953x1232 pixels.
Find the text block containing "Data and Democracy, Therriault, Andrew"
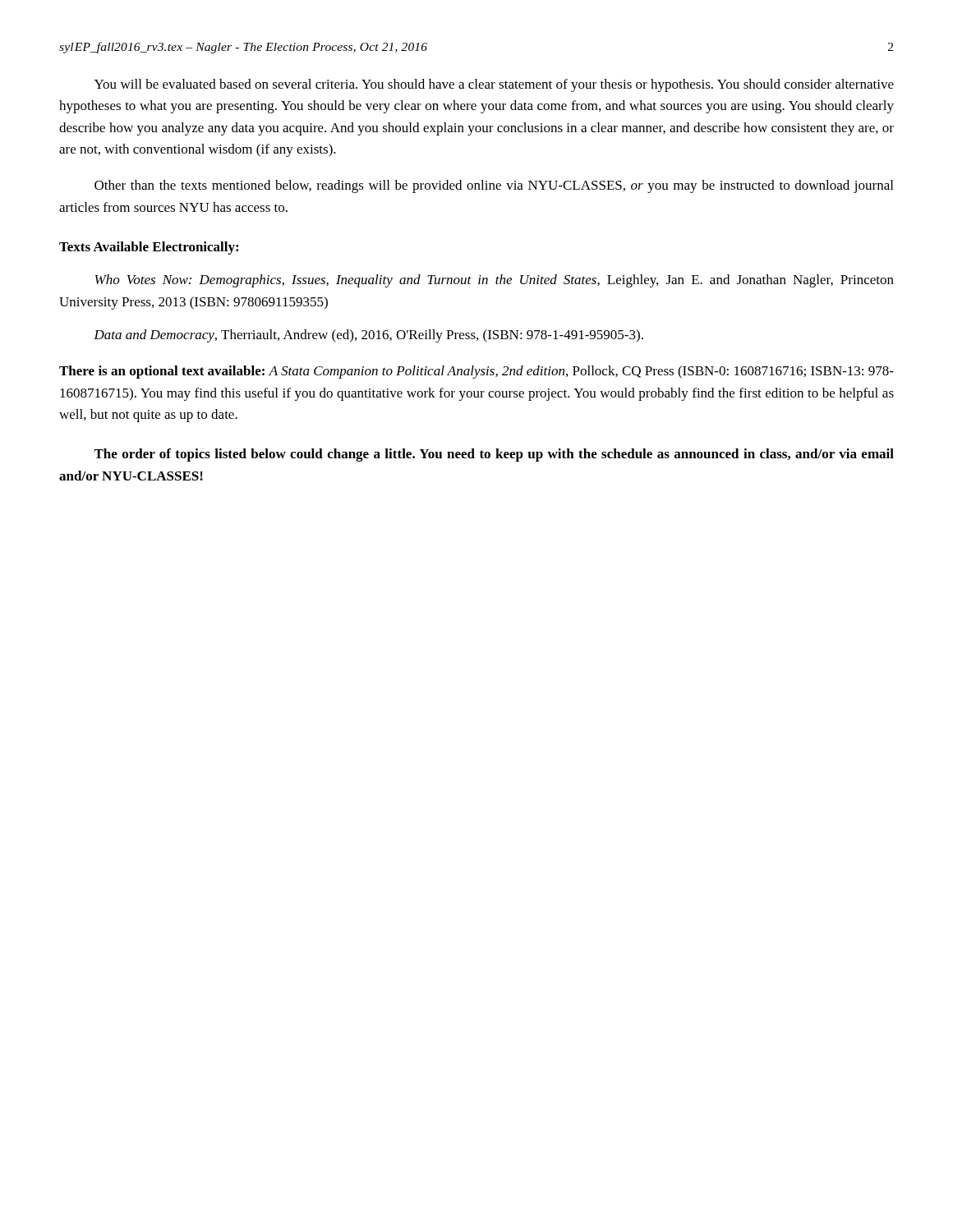[x=476, y=335]
